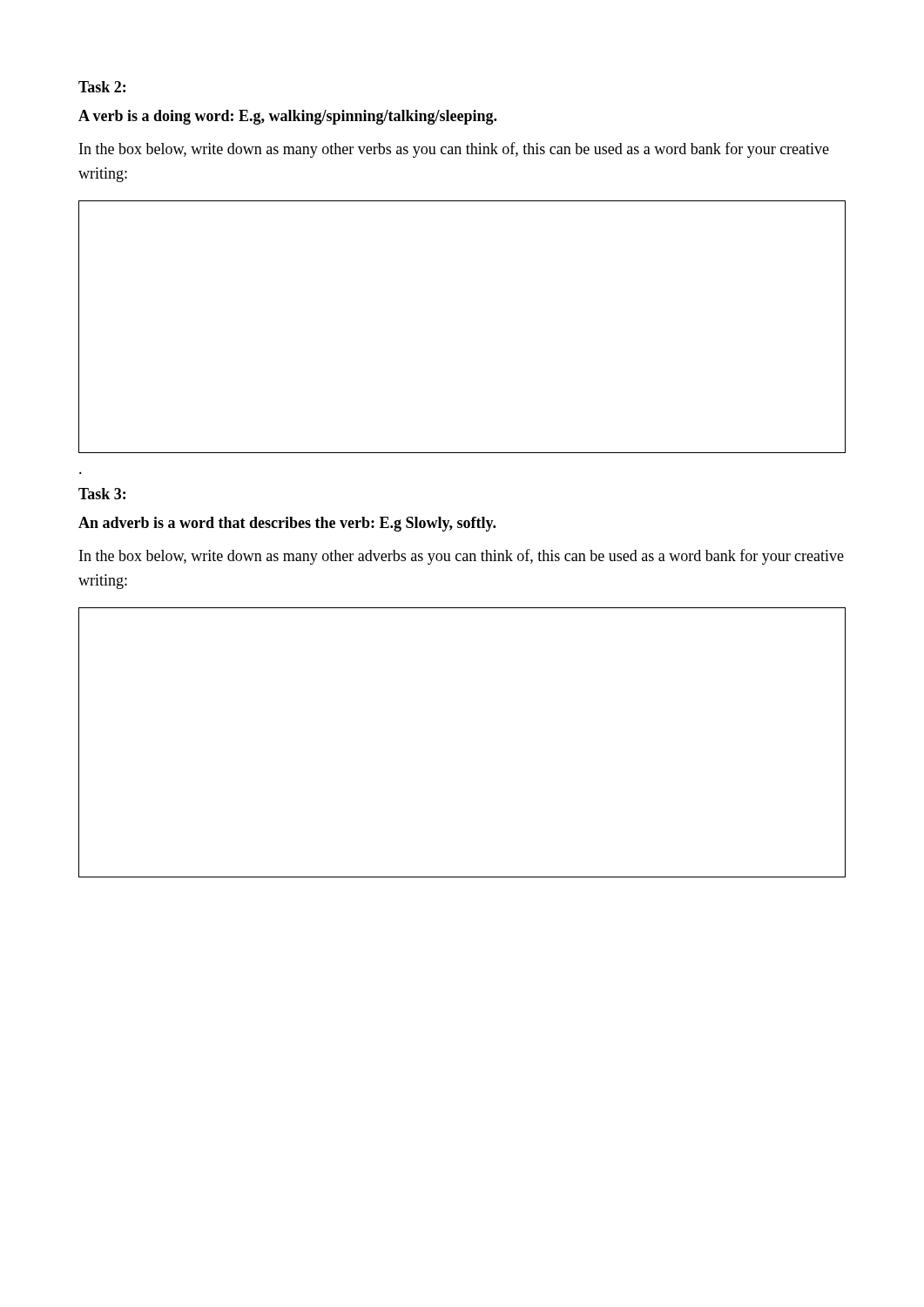Select the text block that reads "A verb is a doing"

point(288,116)
